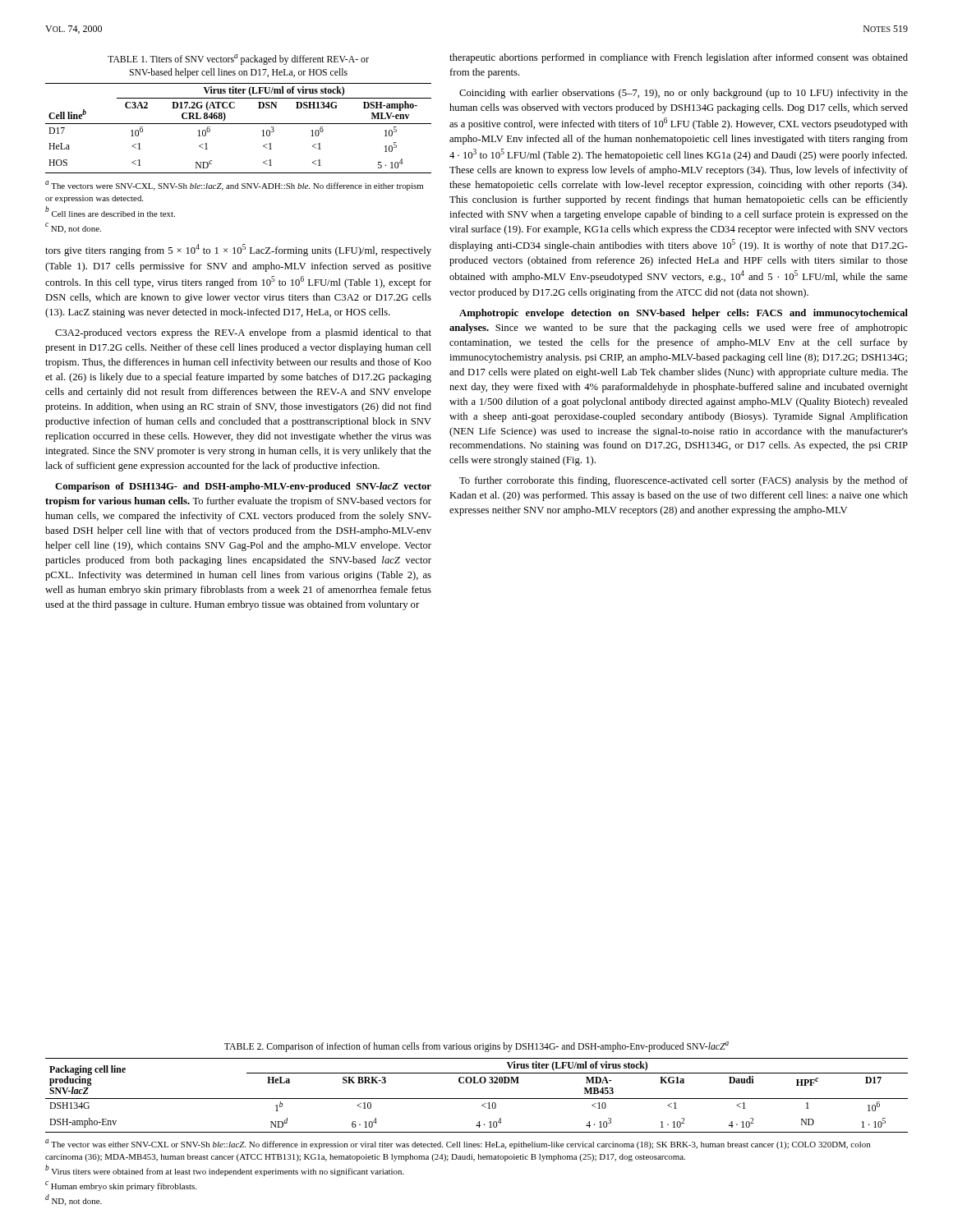This screenshot has height=1232, width=953.
Task: Select the text starting "a The vectors were"
Action: pos(234,186)
